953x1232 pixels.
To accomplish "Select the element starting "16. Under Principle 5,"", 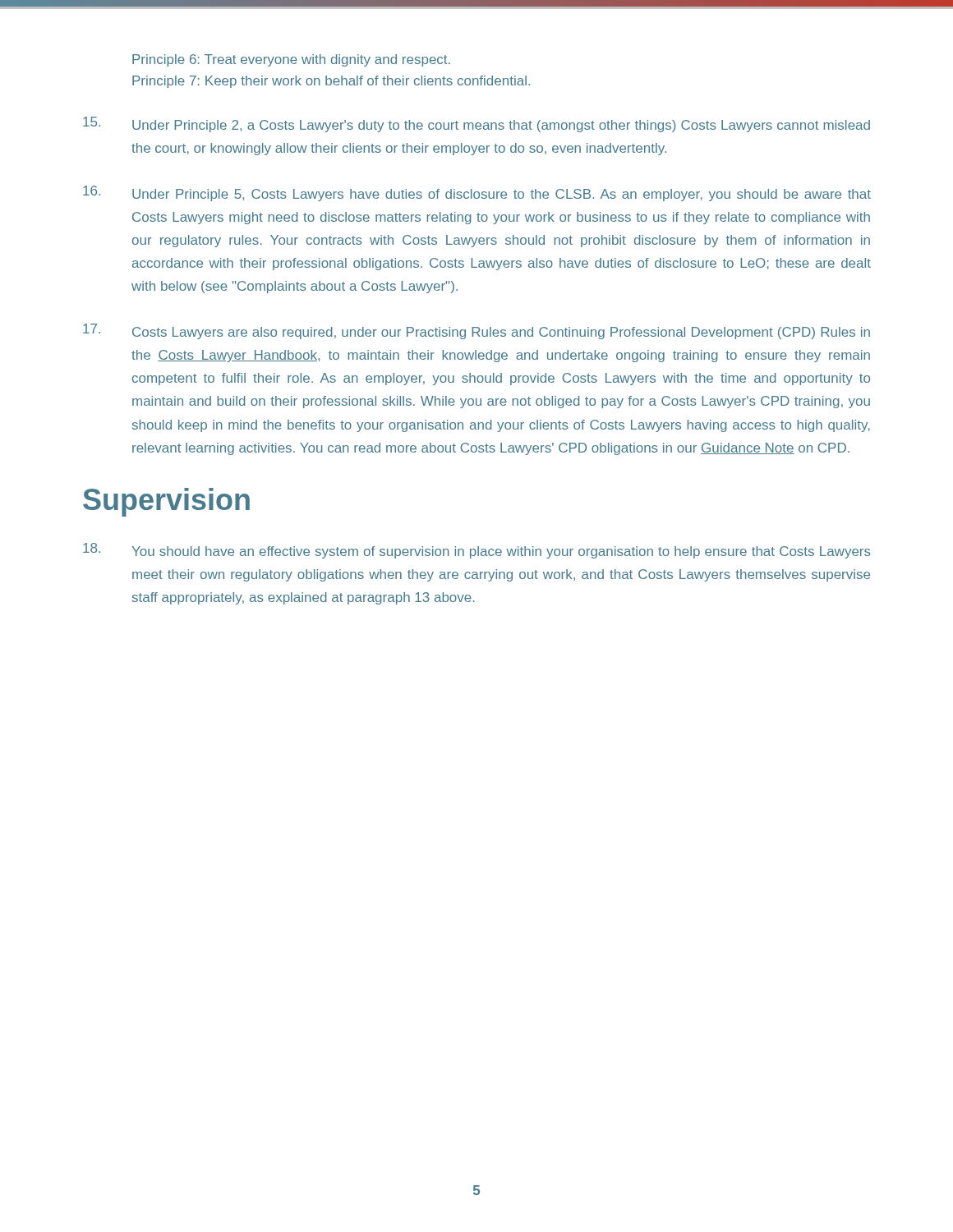I will coord(476,241).
